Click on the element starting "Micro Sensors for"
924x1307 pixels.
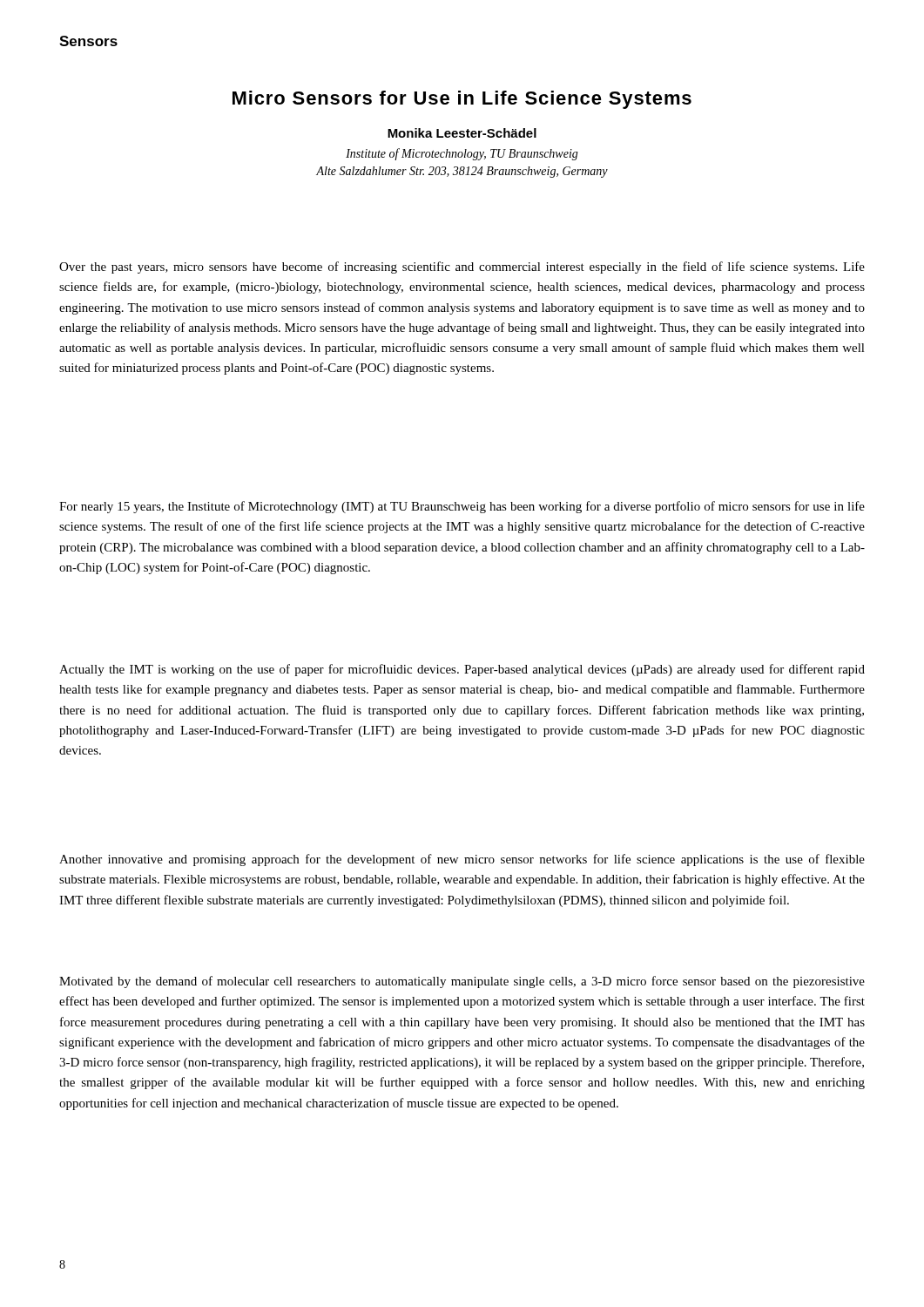point(462,134)
